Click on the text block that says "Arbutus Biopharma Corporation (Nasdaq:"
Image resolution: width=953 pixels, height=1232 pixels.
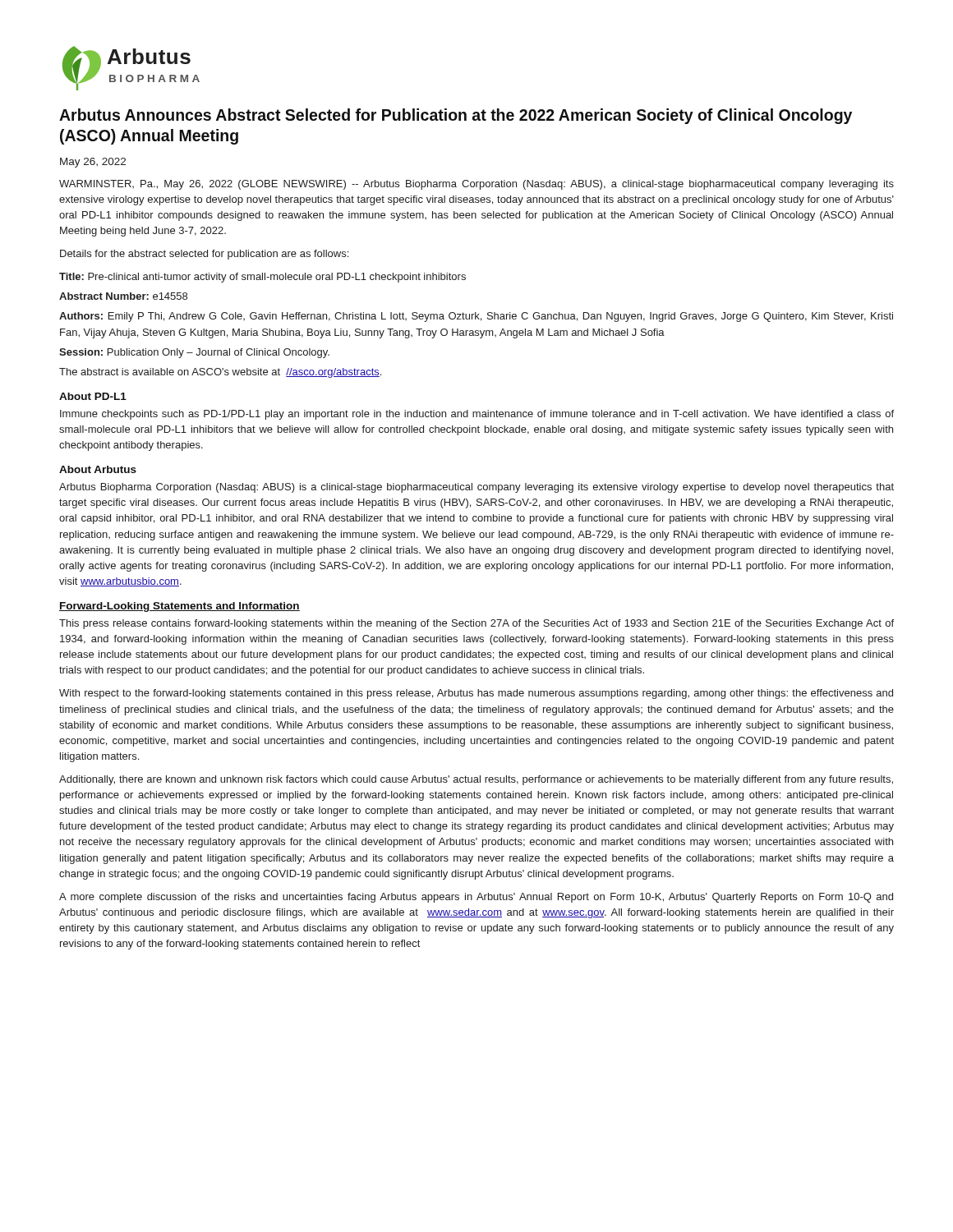pos(476,534)
